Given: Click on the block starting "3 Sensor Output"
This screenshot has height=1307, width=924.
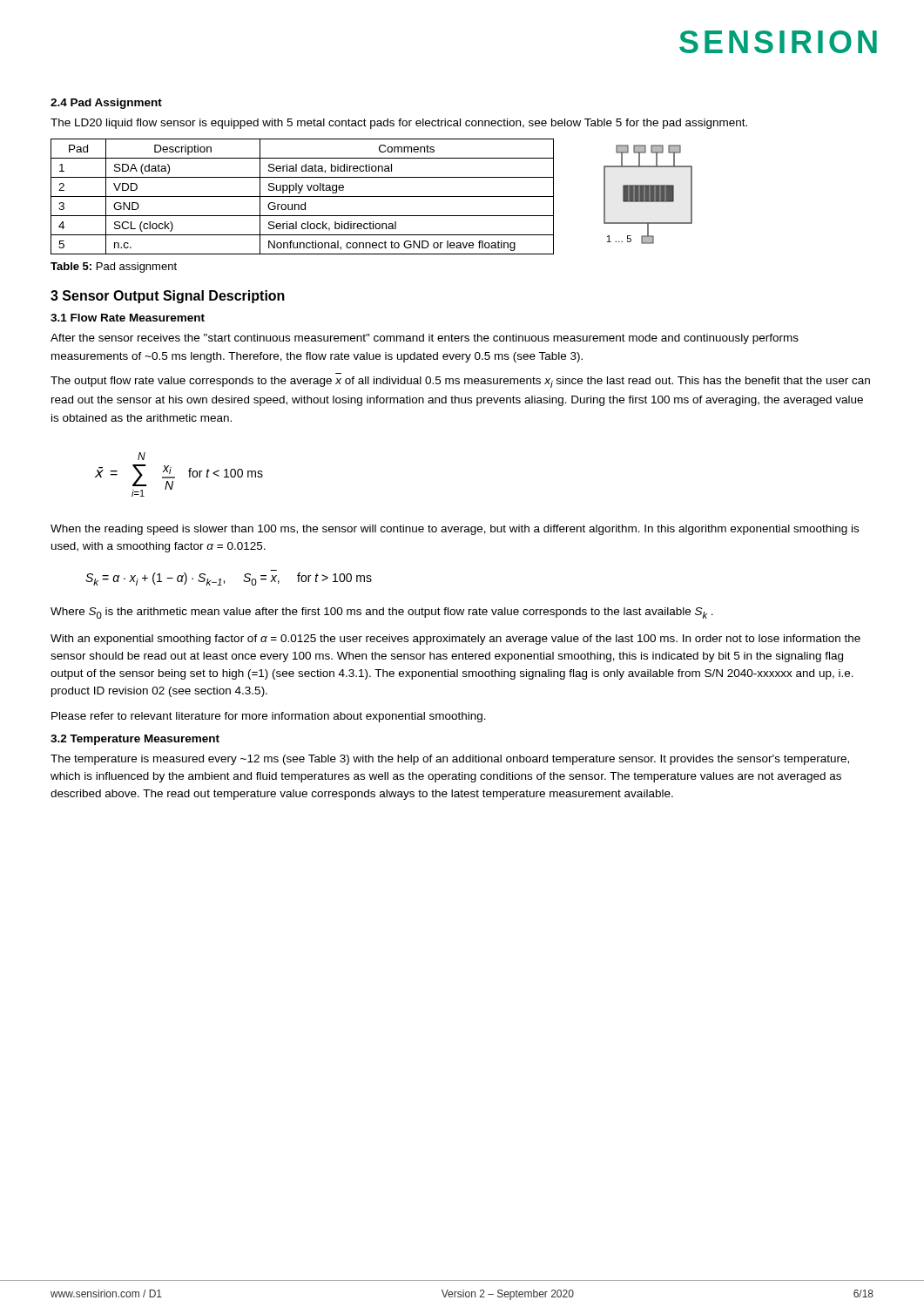Looking at the screenshot, I should [168, 296].
